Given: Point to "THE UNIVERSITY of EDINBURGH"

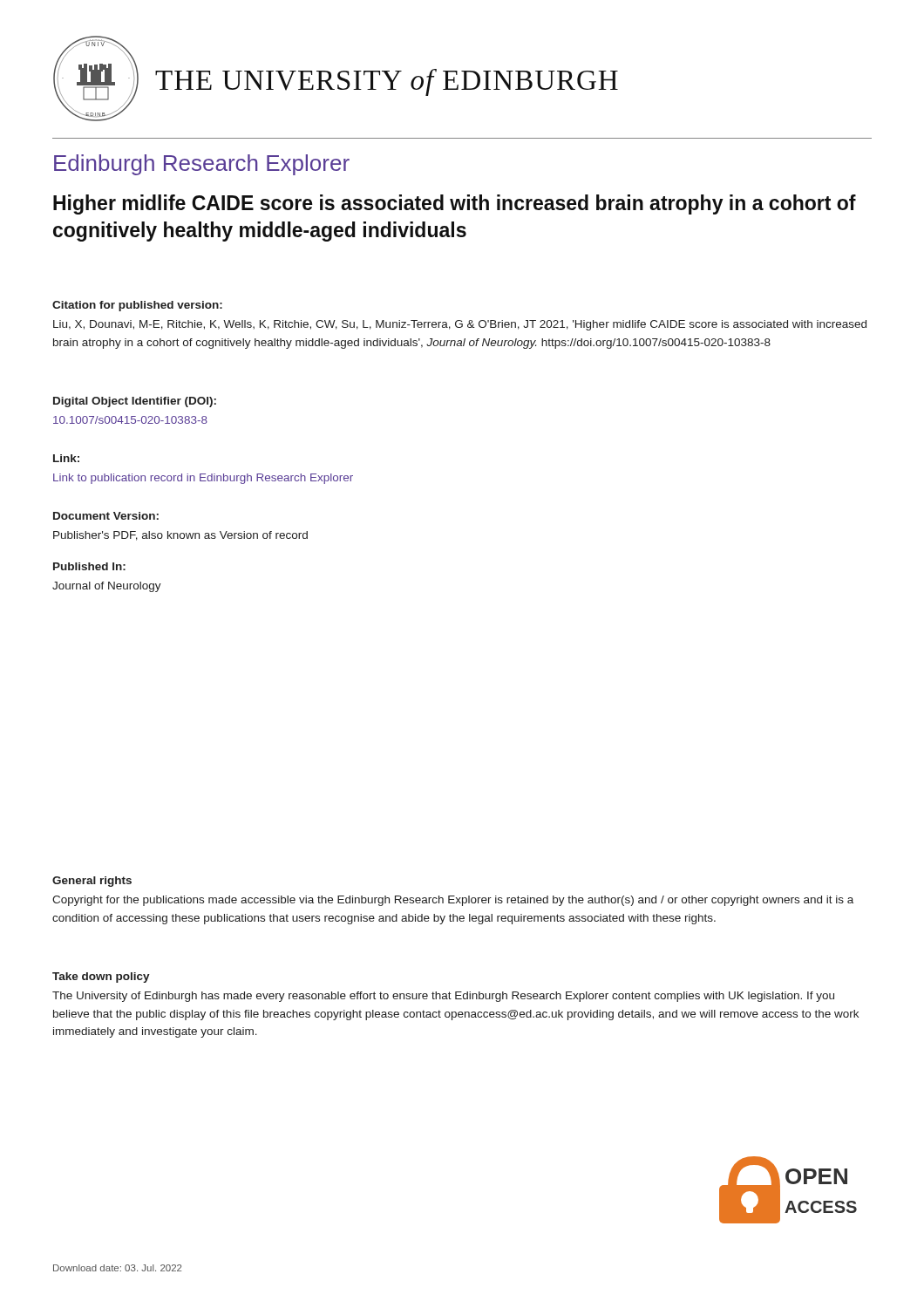Looking at the screenshot, I should pyautogui.click(x=387, y=80).
